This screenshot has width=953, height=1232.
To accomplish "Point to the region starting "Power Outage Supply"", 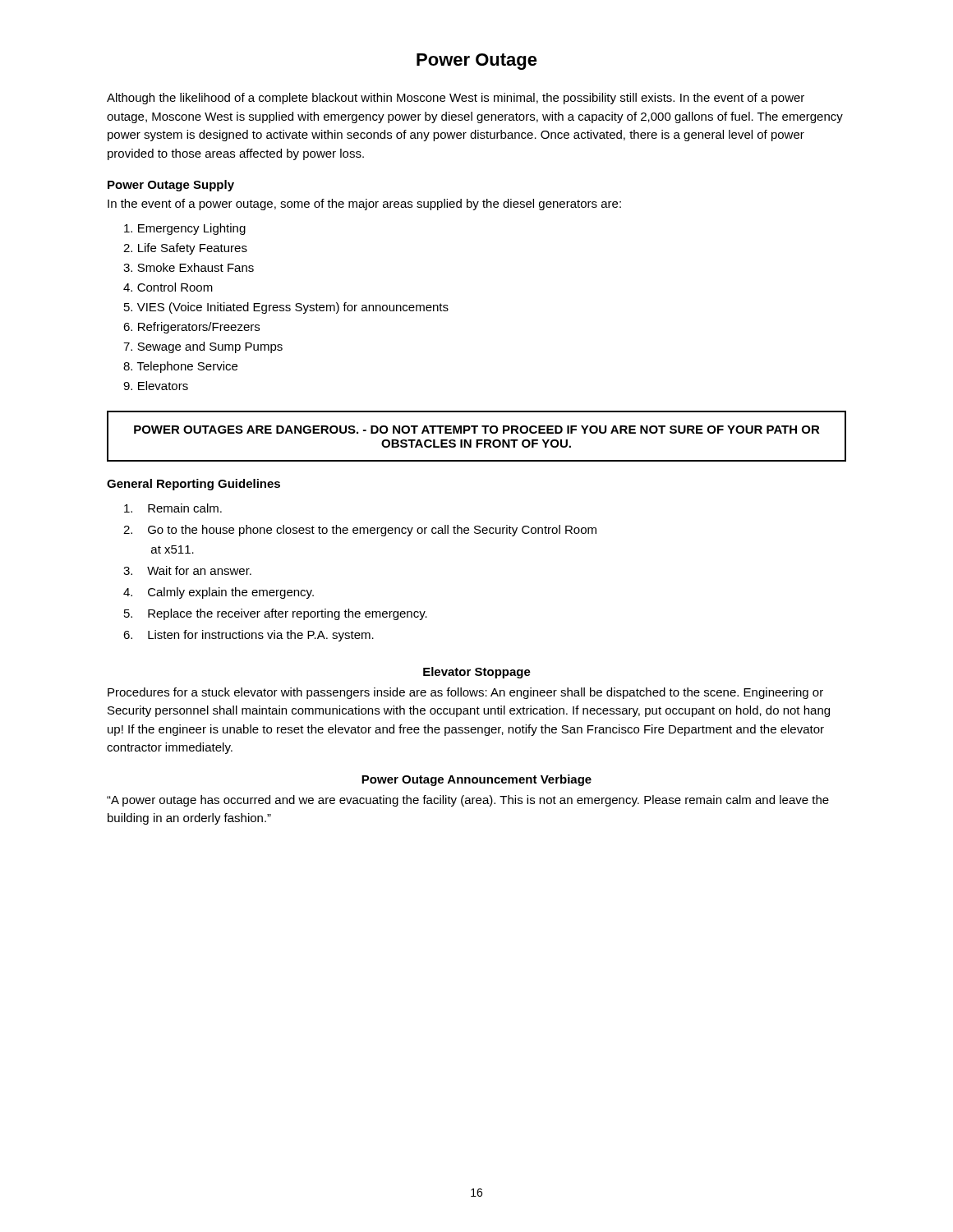I will point(170,184).
